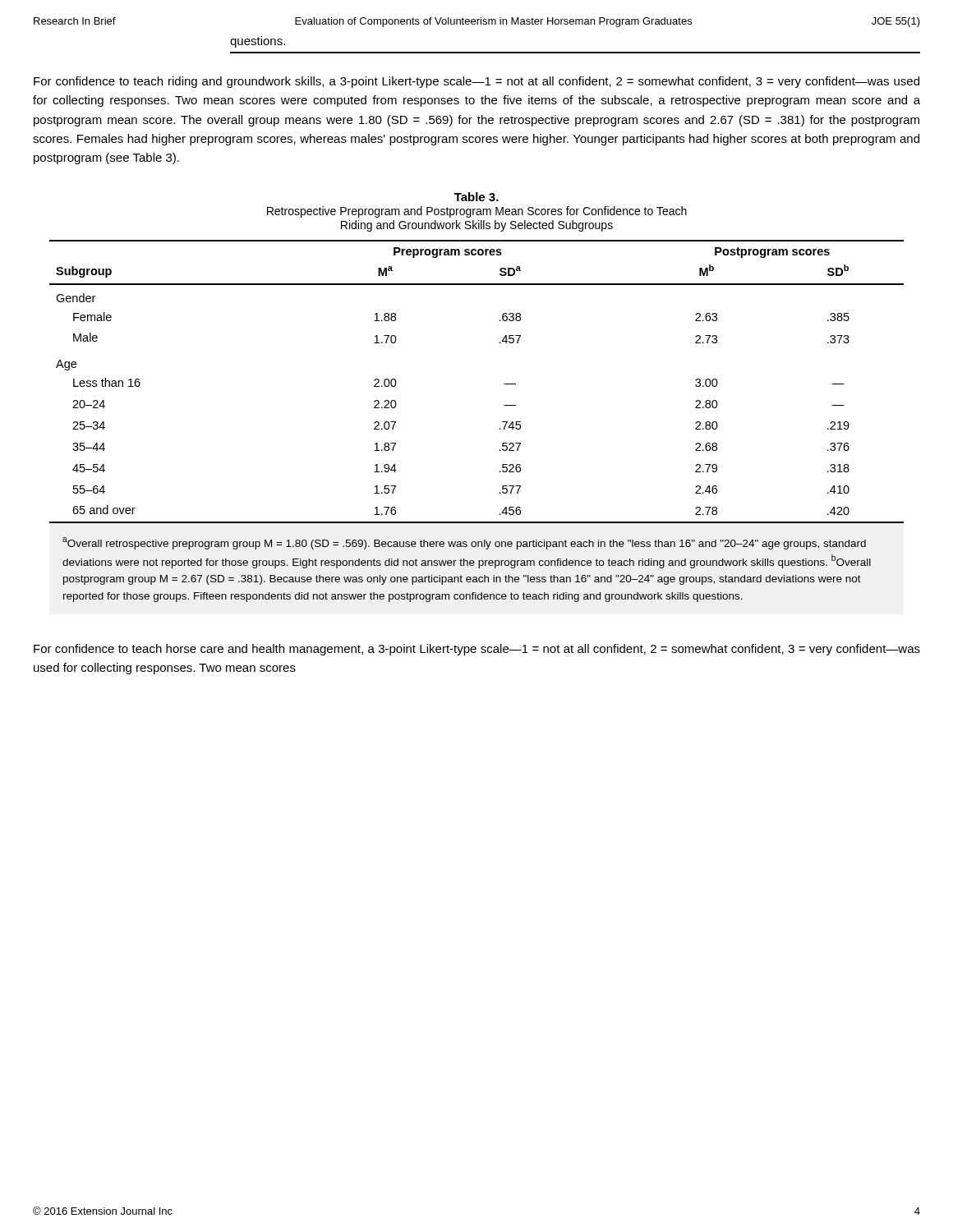This screenshot has height=1232, width=953.
Task: Find the block on this page that starts "For confidence to teach horse"
Action: pyautogui.click(x=476, y=658)
